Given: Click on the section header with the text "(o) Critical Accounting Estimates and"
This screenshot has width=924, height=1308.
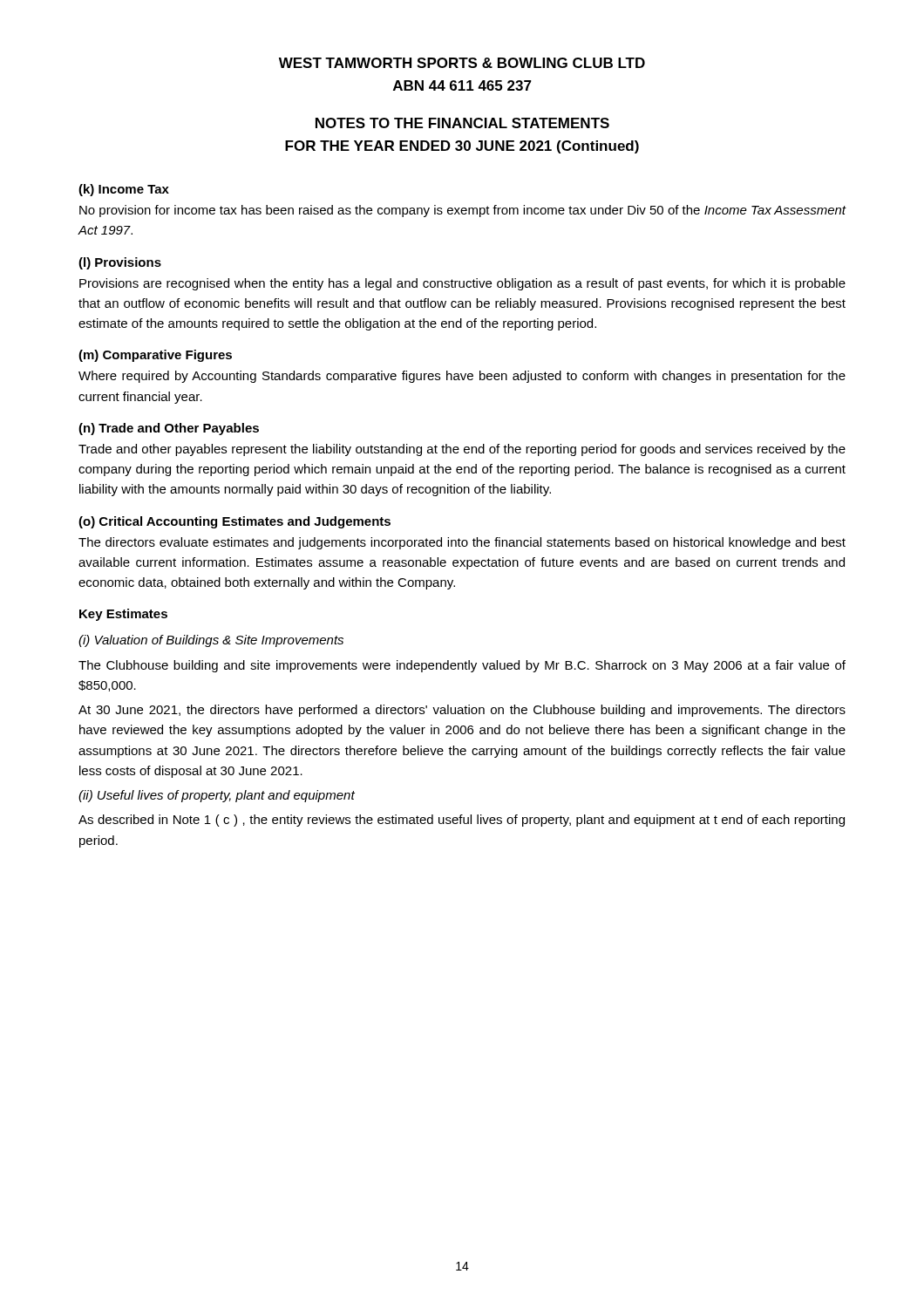Looking at the screenshot, I should point(235,521).
